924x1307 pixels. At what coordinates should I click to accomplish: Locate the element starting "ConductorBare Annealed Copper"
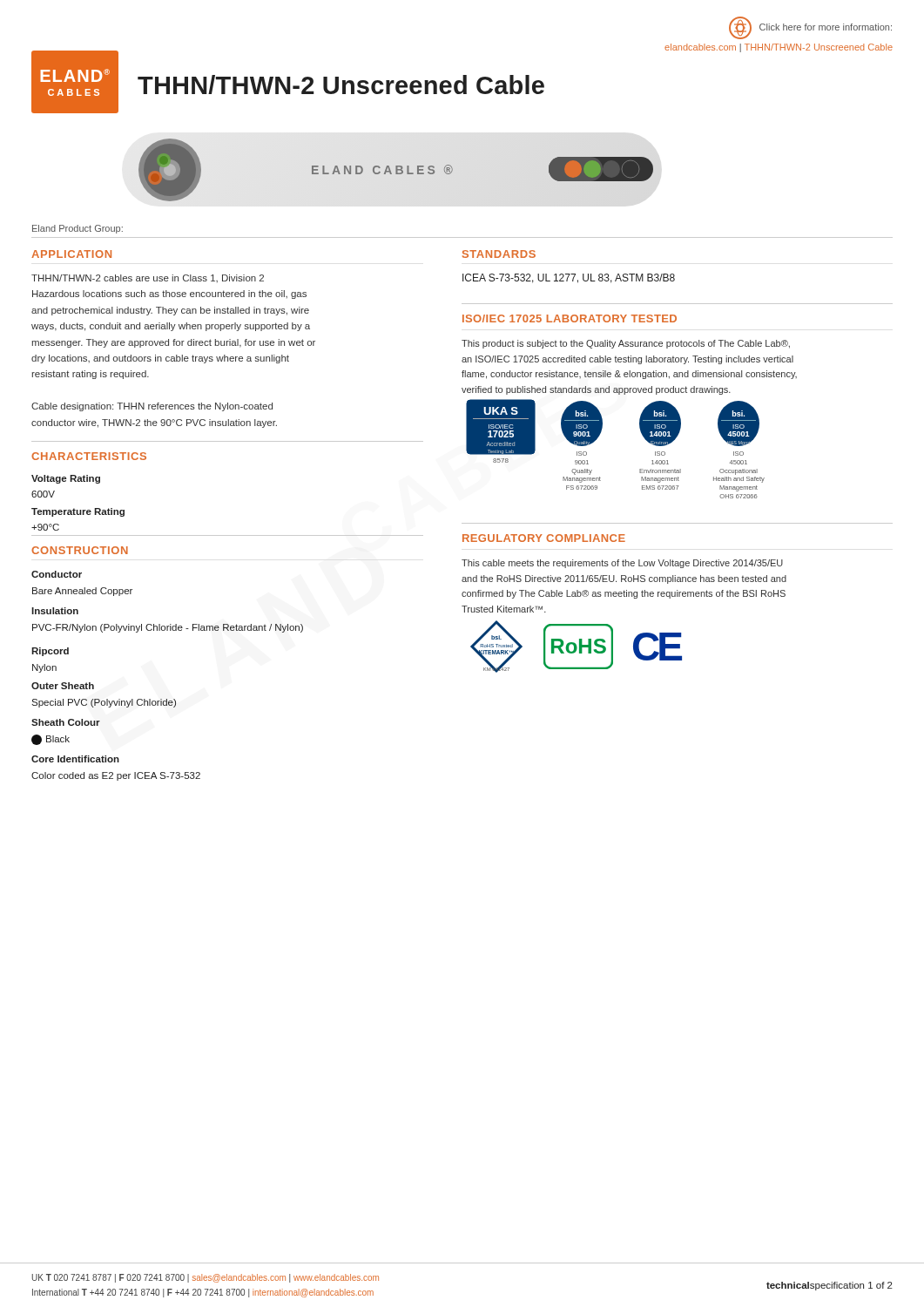(x=82, y=582)
